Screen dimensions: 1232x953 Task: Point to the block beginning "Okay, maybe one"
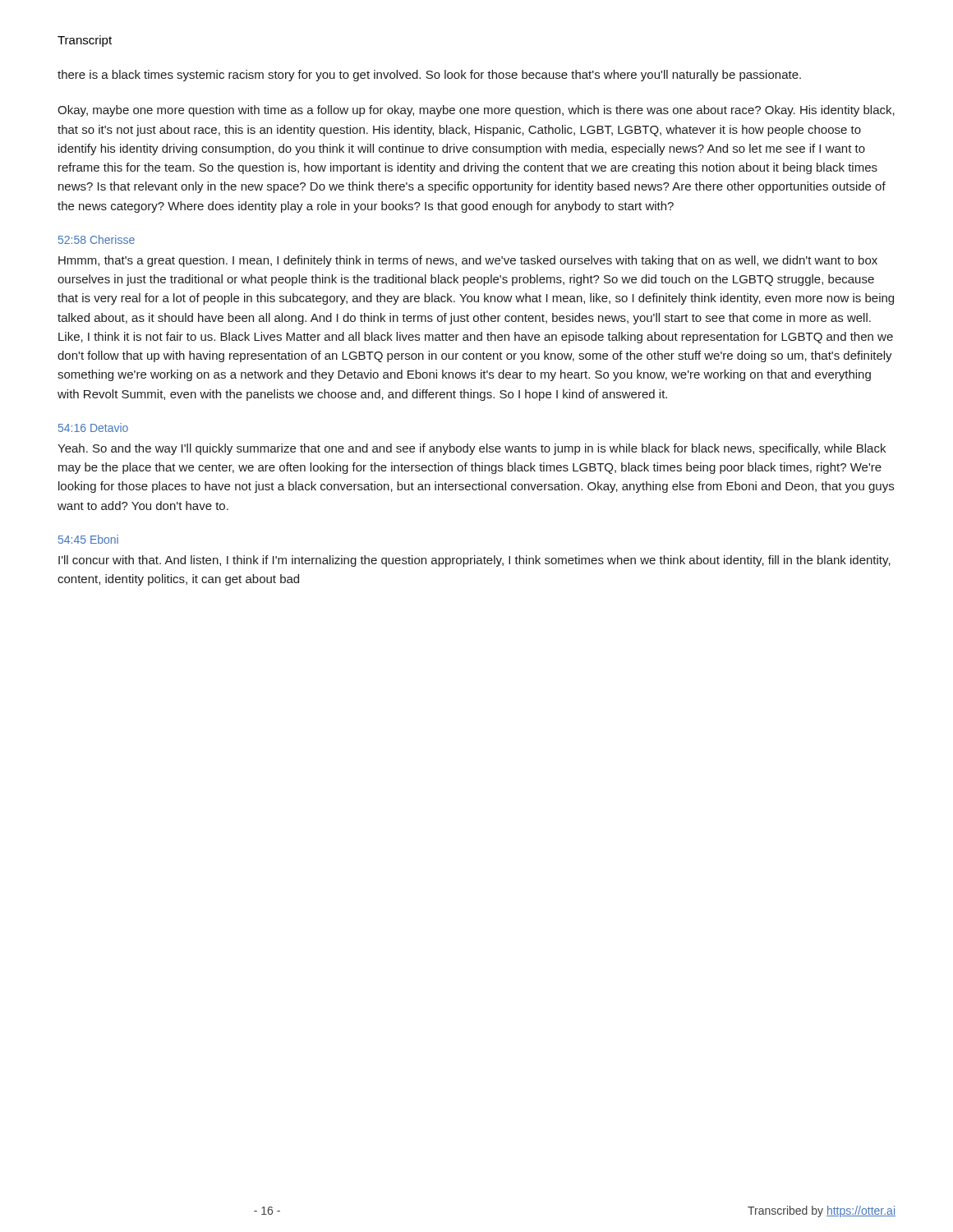pyautogui.click(x=476, y=158)
